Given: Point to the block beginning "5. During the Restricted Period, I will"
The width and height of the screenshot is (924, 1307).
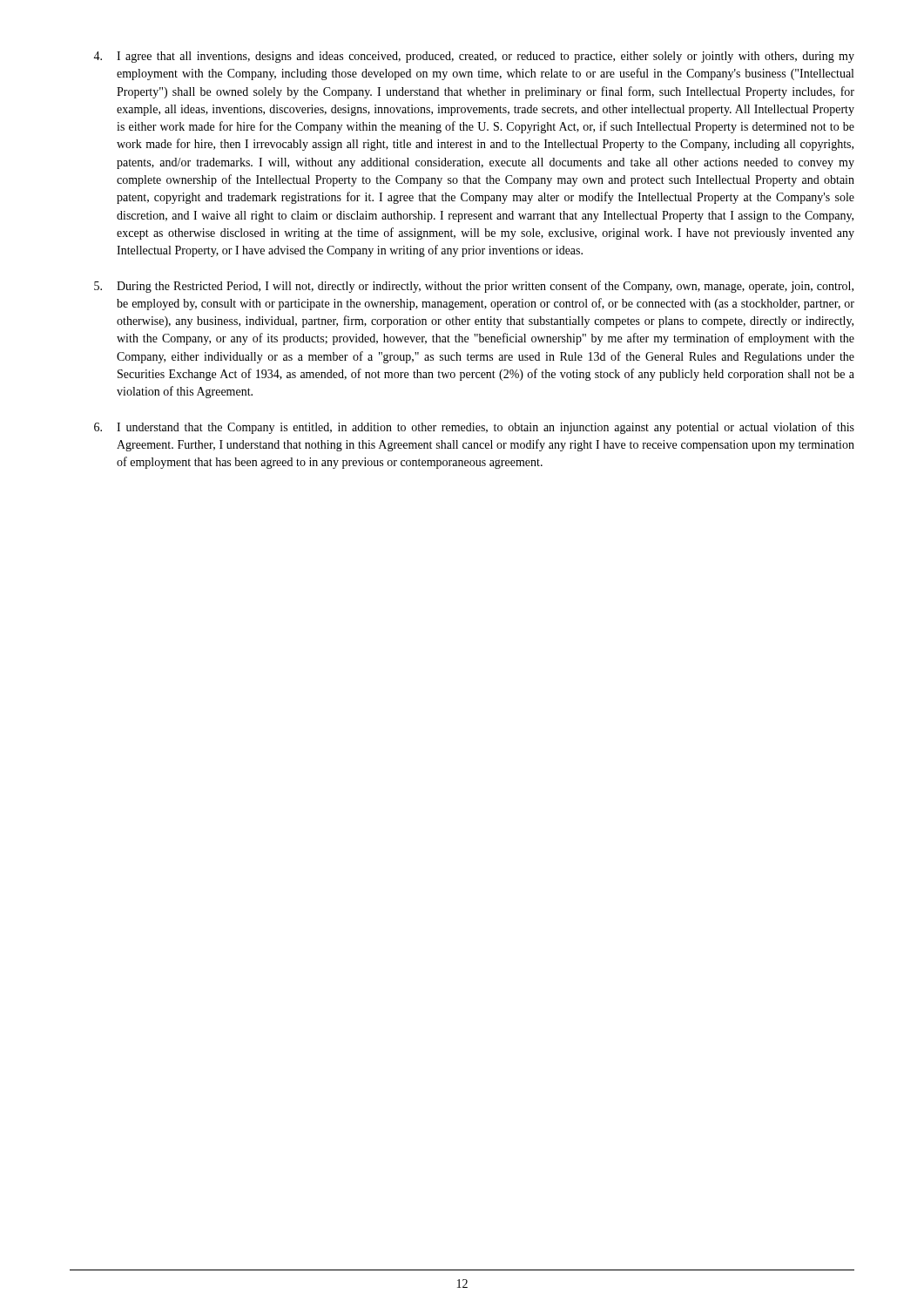Looking at the screenshot, I should (x=462, y=339).
